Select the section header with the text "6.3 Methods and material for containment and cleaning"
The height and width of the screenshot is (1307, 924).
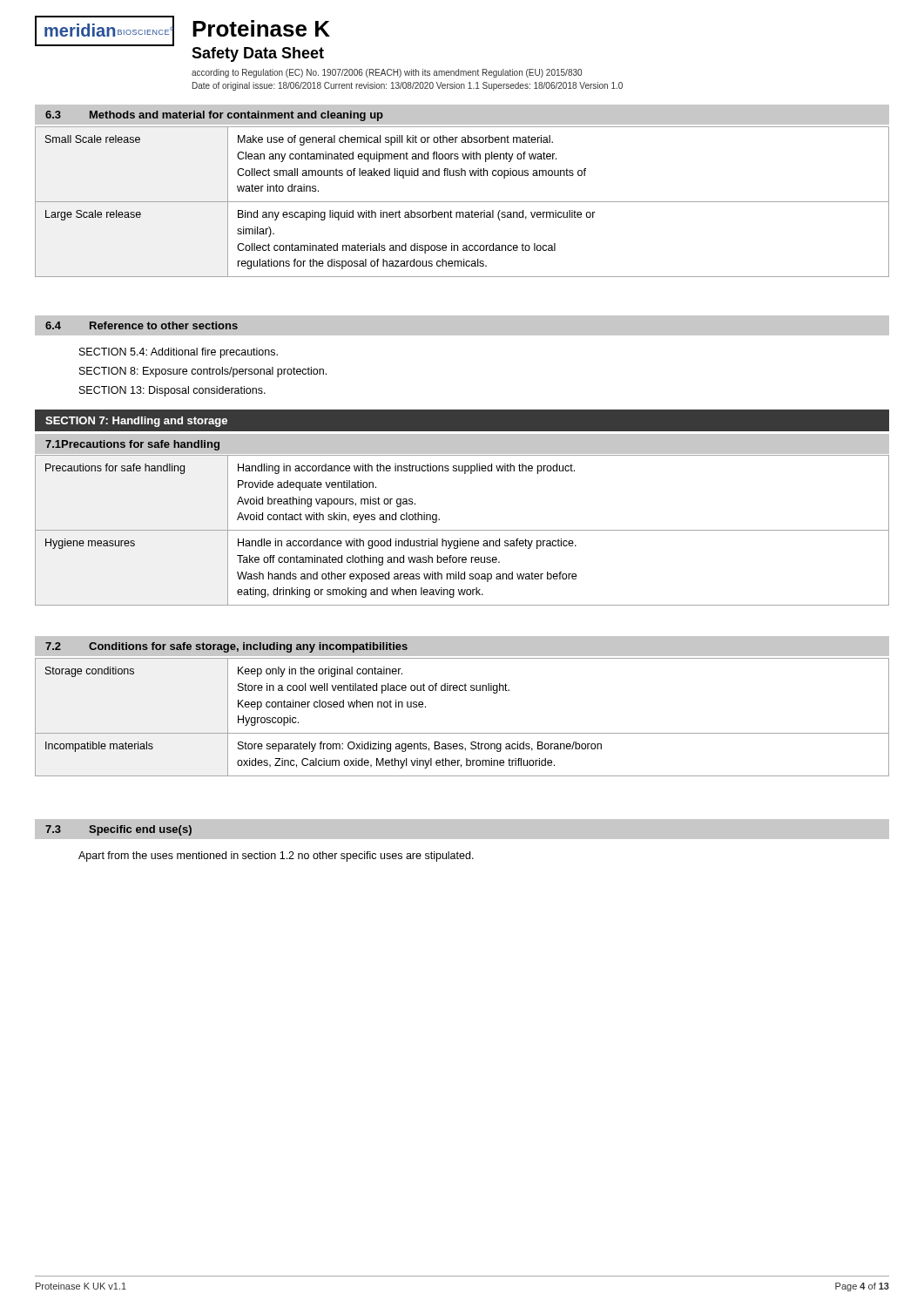pos(214,115)
